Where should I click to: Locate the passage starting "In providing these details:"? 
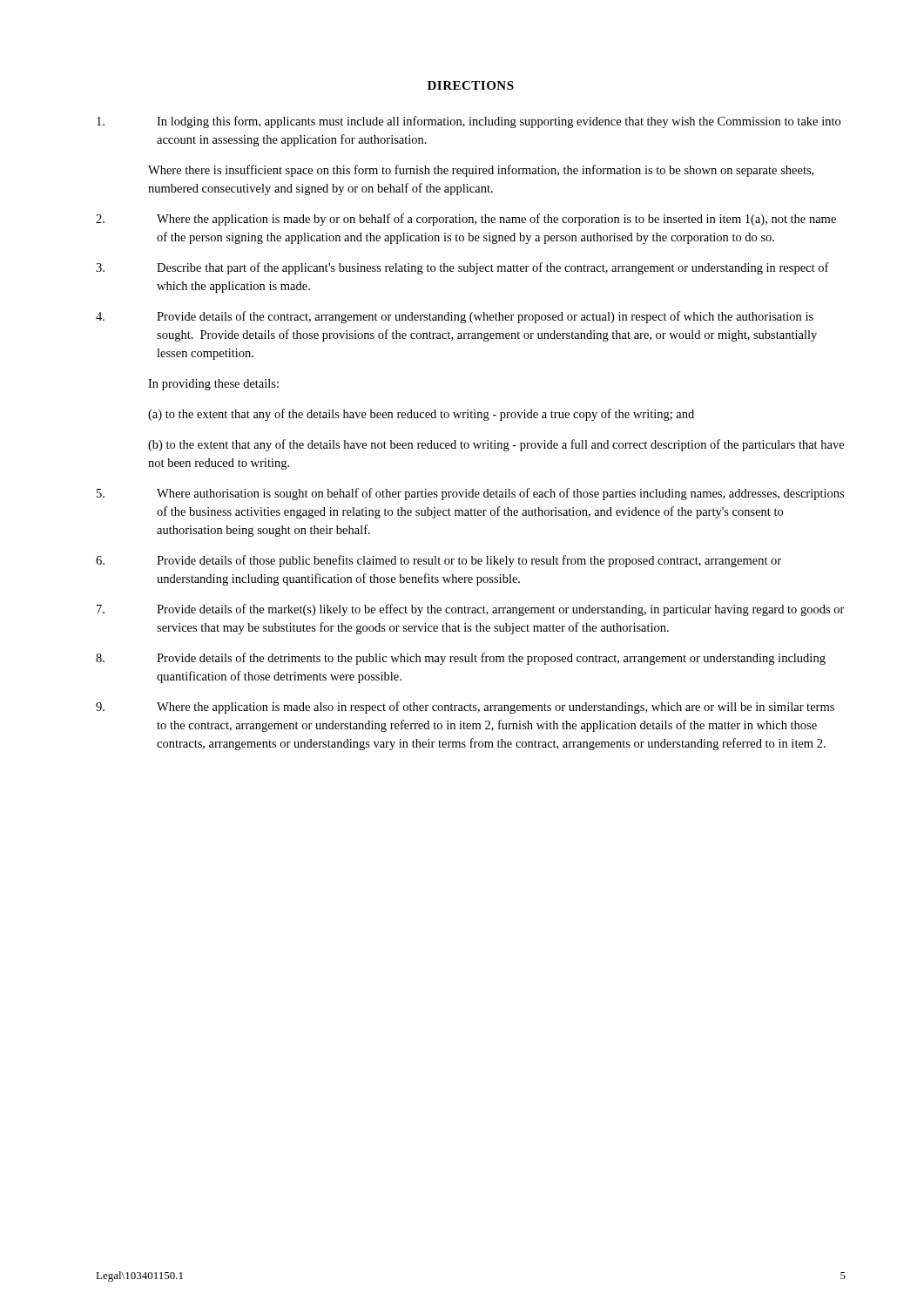point(214,384)
